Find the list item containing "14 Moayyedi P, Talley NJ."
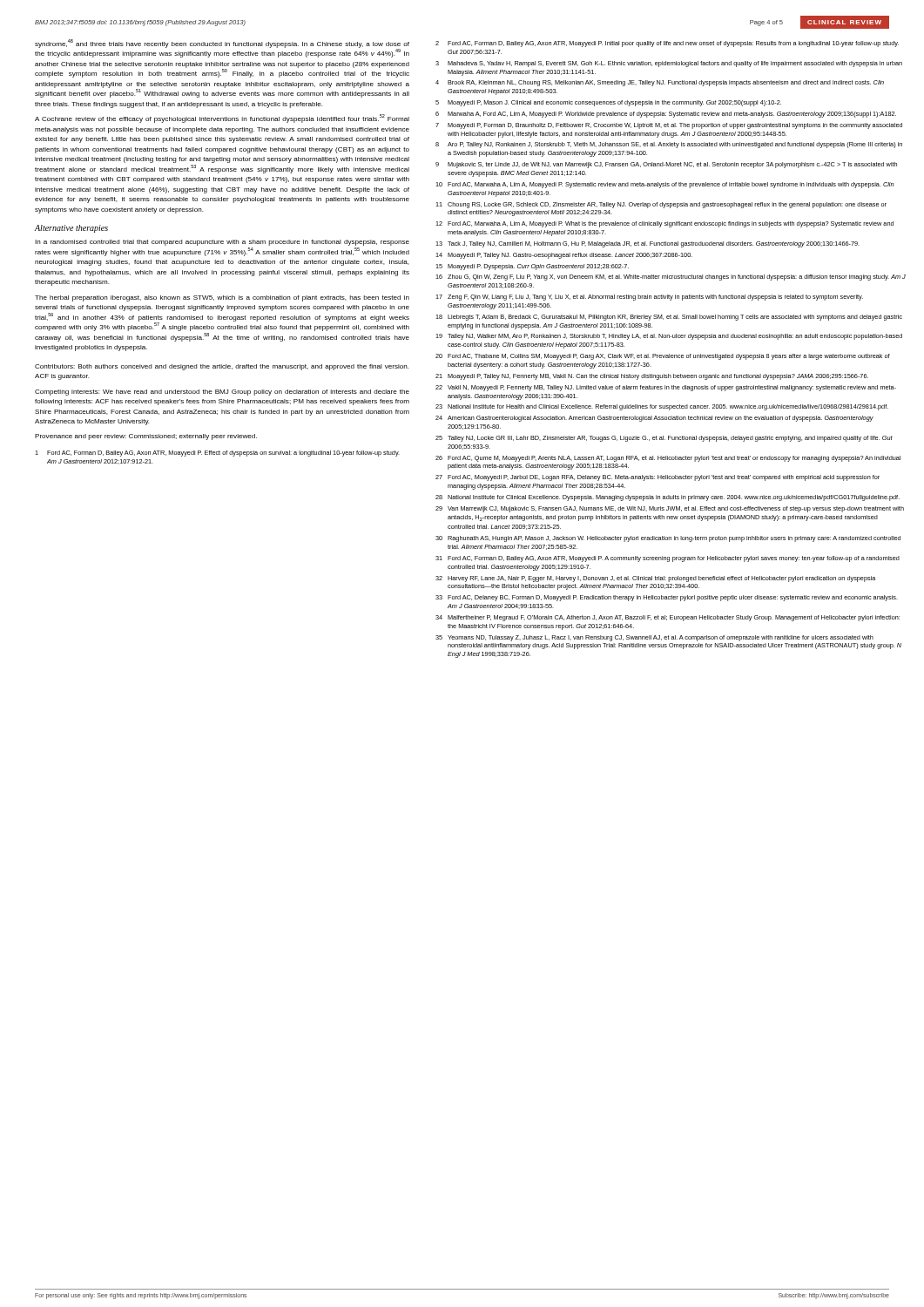924x1307 pixels. click(x=671, y=255)
